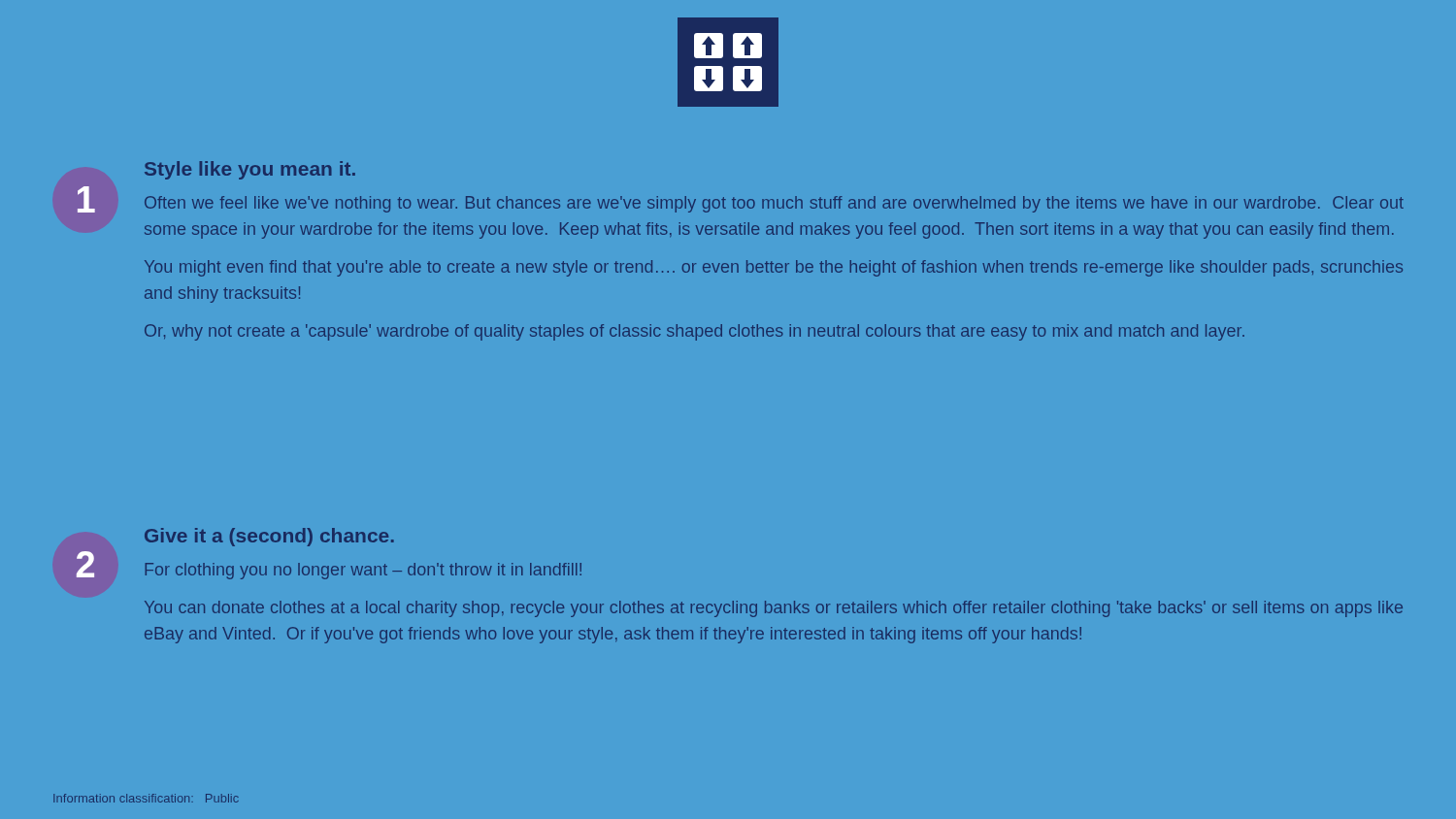Locate the passage starting "Or, why not"

pyautogui.click(x=695, y=331)
